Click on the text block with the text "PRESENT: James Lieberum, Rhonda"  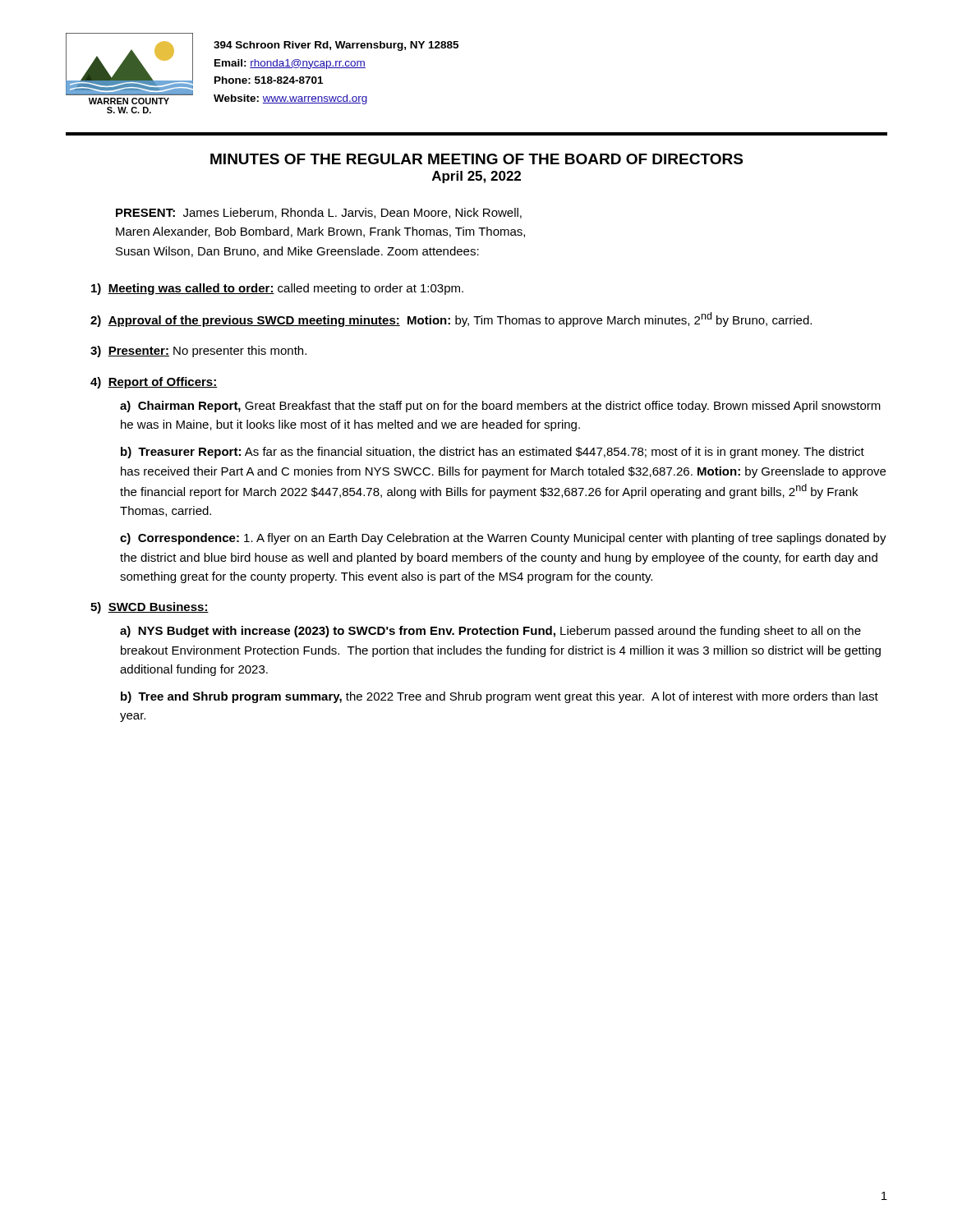pos(321,231)
